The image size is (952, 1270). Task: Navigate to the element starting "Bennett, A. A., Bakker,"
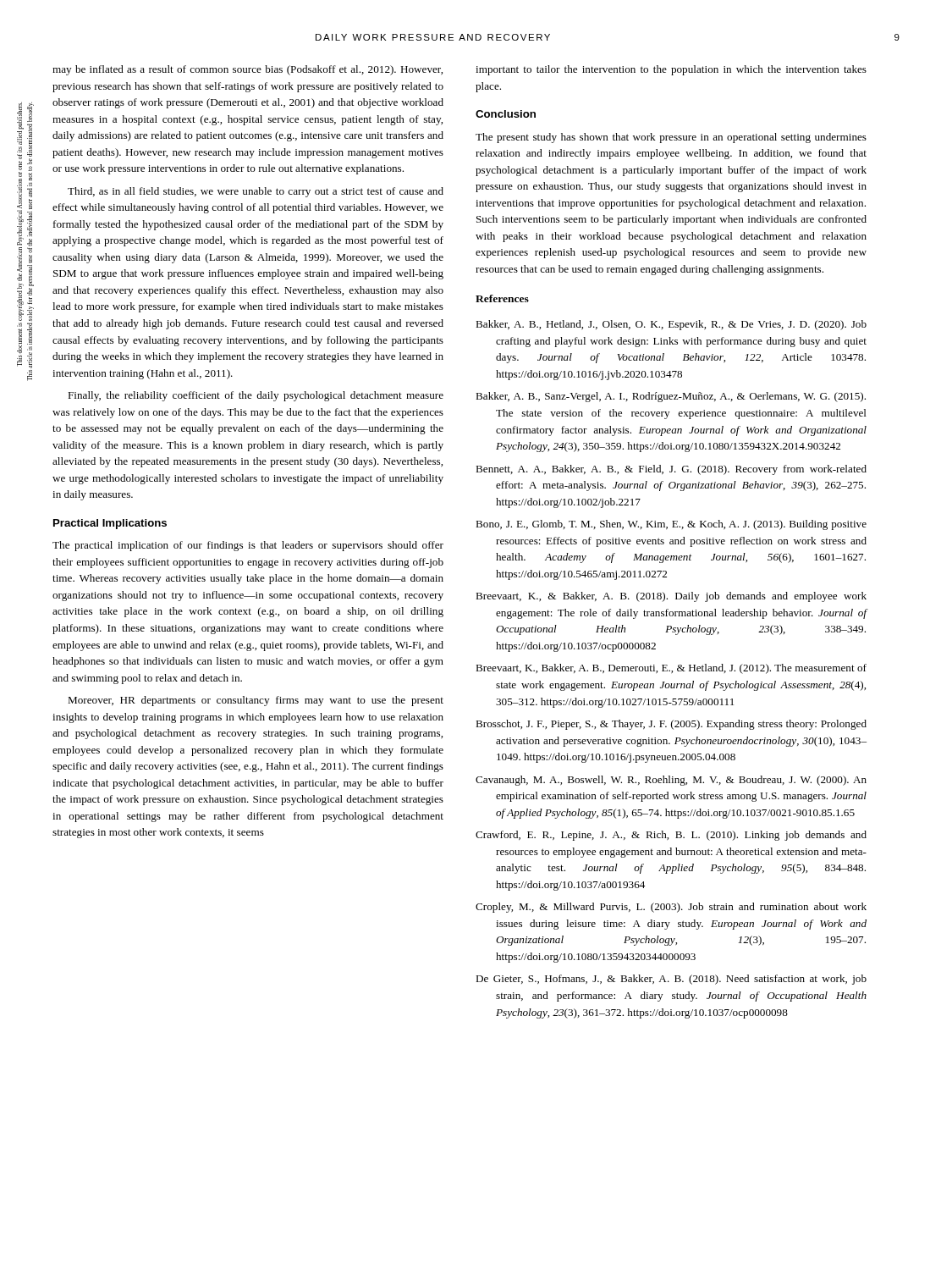point(671,485)
